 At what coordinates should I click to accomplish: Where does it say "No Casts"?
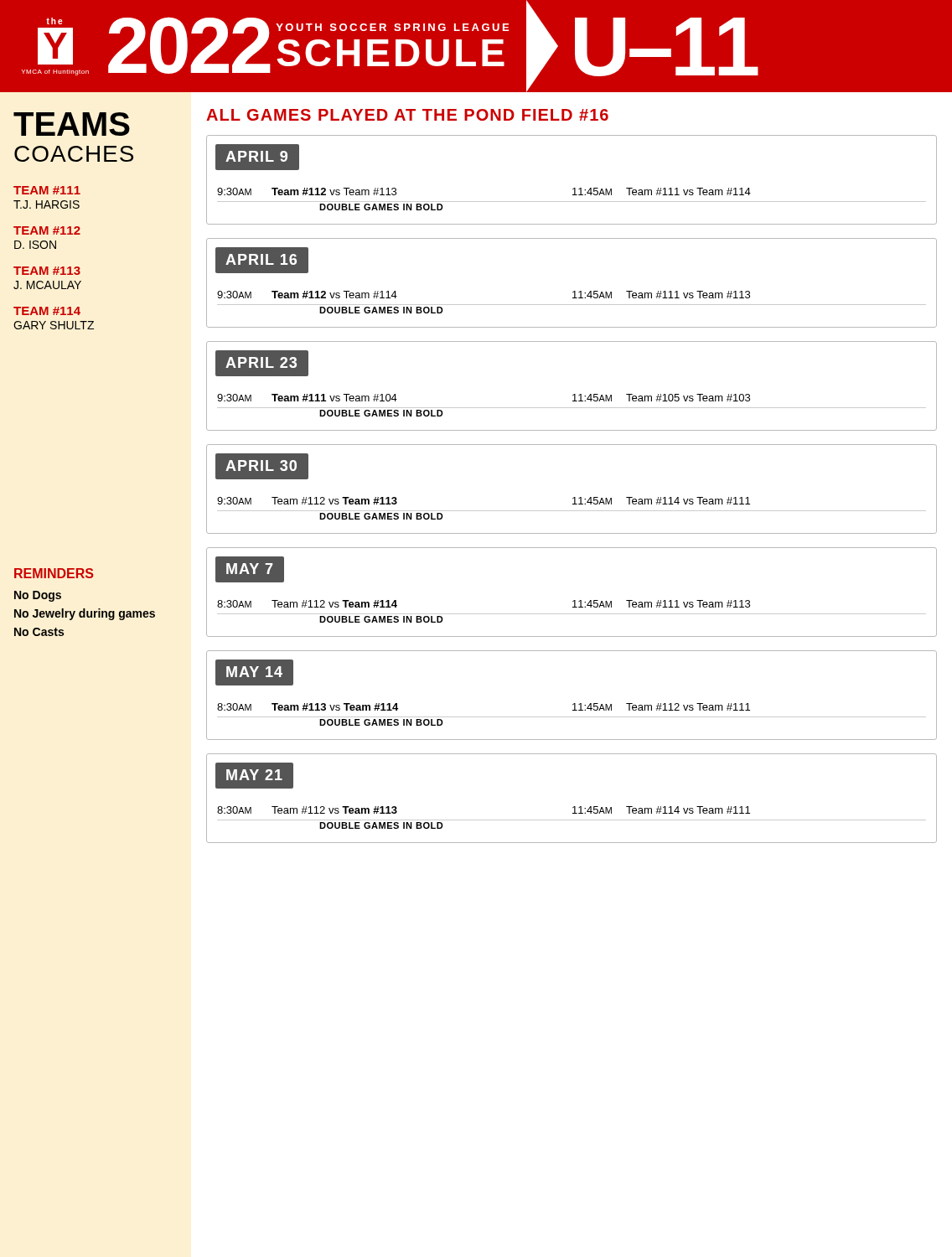pyautogui.click(x=39, y=632)
